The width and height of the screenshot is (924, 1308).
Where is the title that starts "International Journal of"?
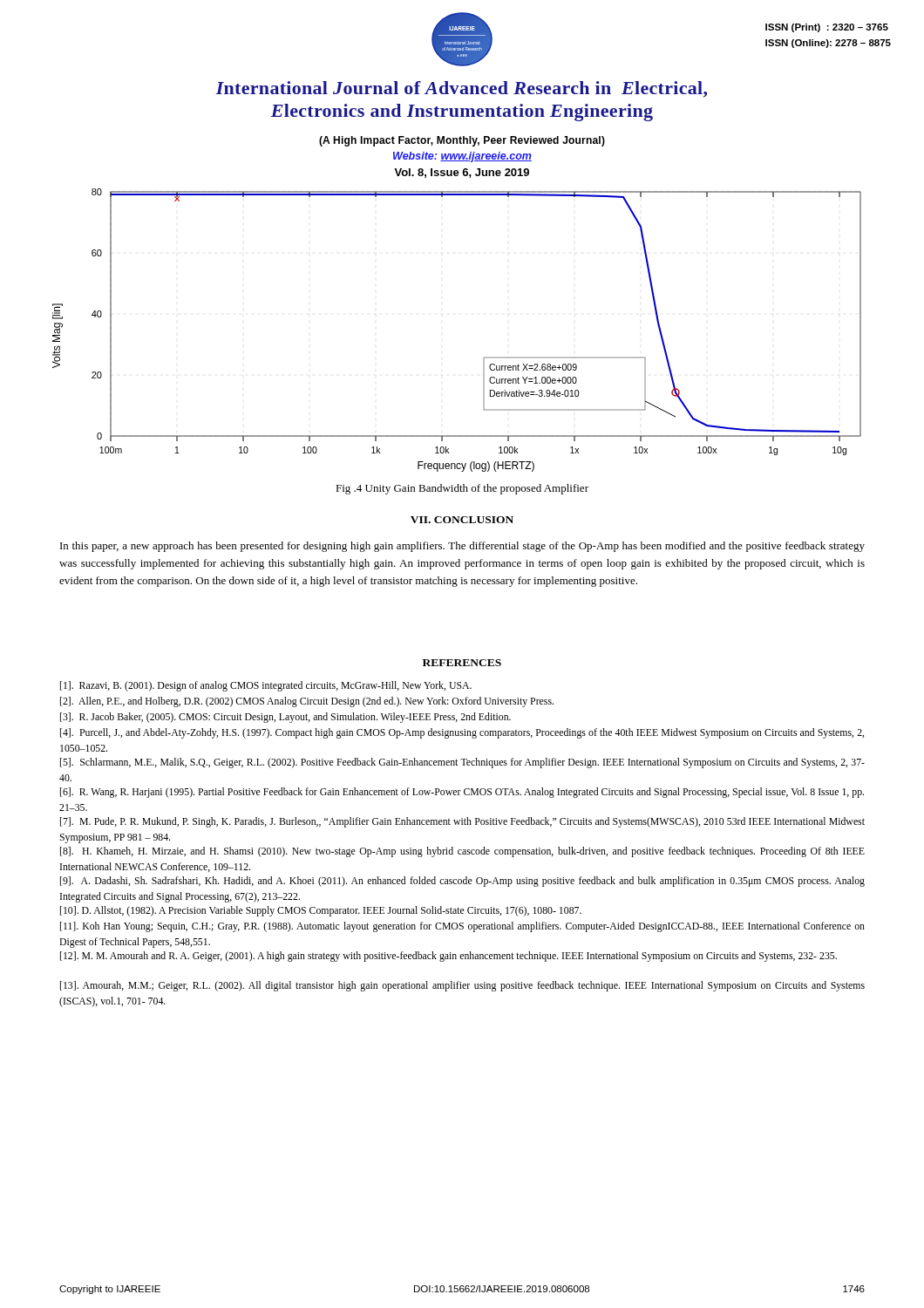click(x=462, y=99)
